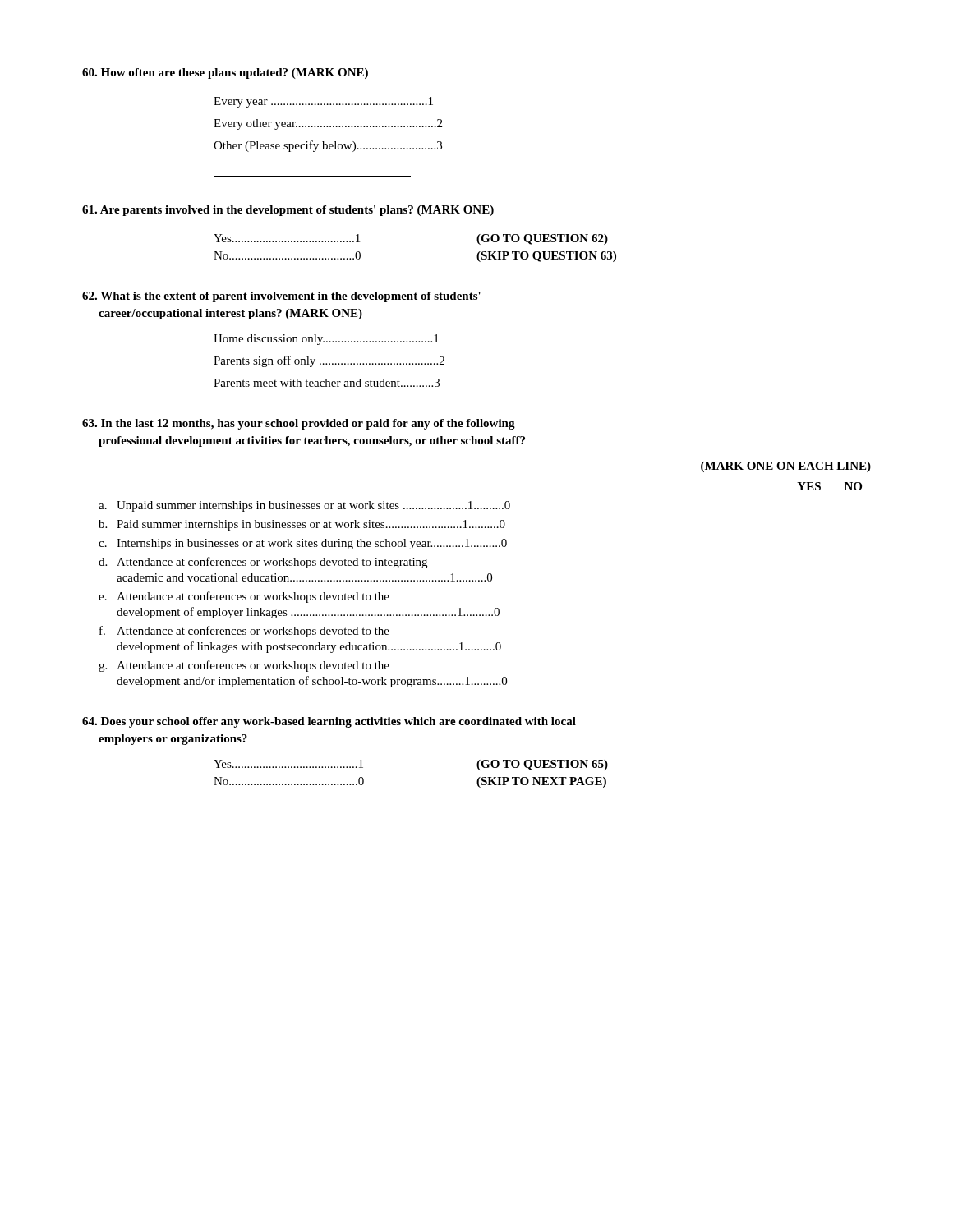Navigate to the element starting "academic and vocational education....................................................1"
This screenshot has width=953, height=1232.
click(x=305, y=577)
